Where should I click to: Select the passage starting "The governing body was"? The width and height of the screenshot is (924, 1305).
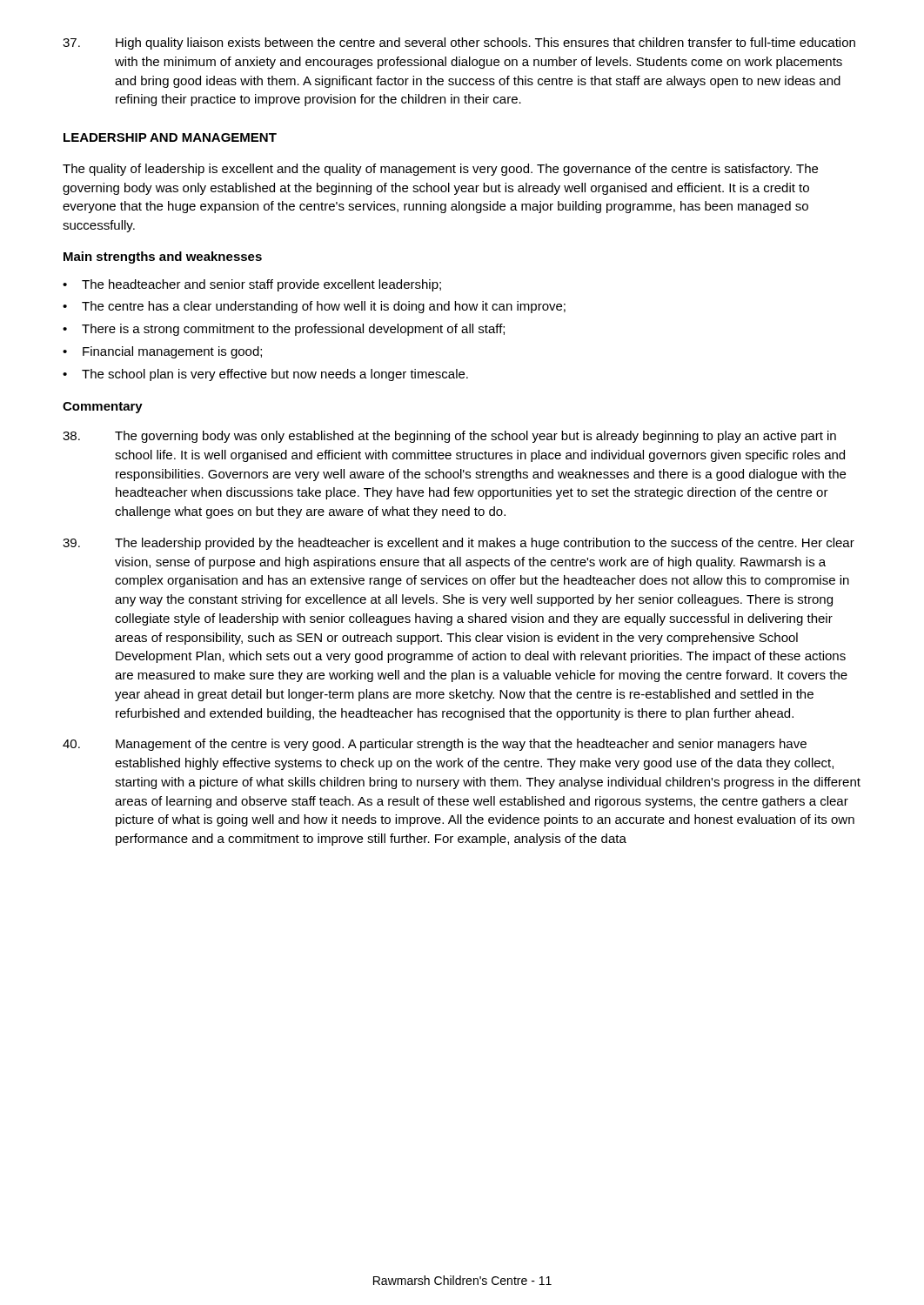point(462,474)
